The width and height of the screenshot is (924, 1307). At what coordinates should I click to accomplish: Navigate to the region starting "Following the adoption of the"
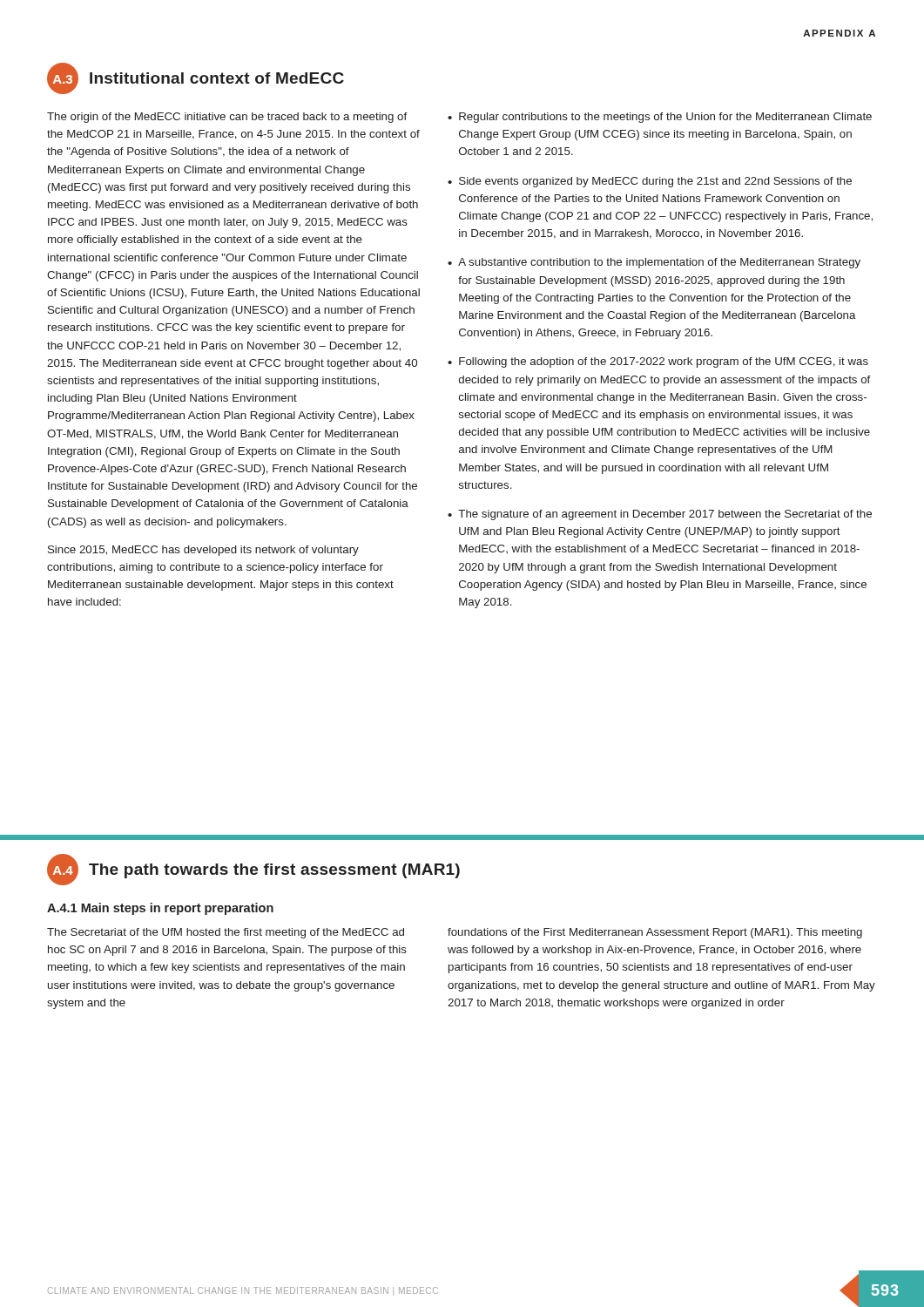coord(664,423)
